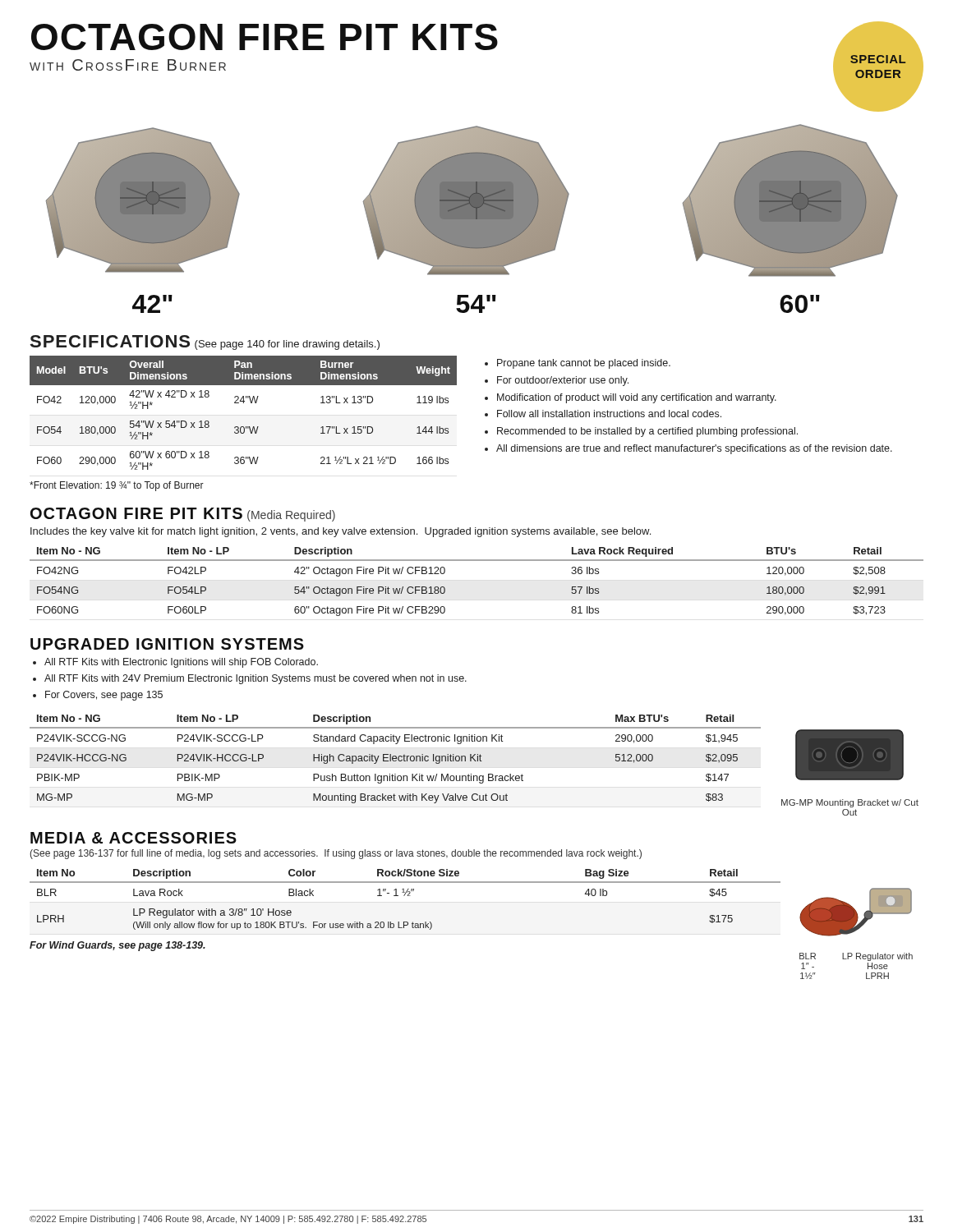The image size is (953, 1232).
Task: Locate the element starting "For outdoor/exterior use only."
Action: (x=563, y=380)
